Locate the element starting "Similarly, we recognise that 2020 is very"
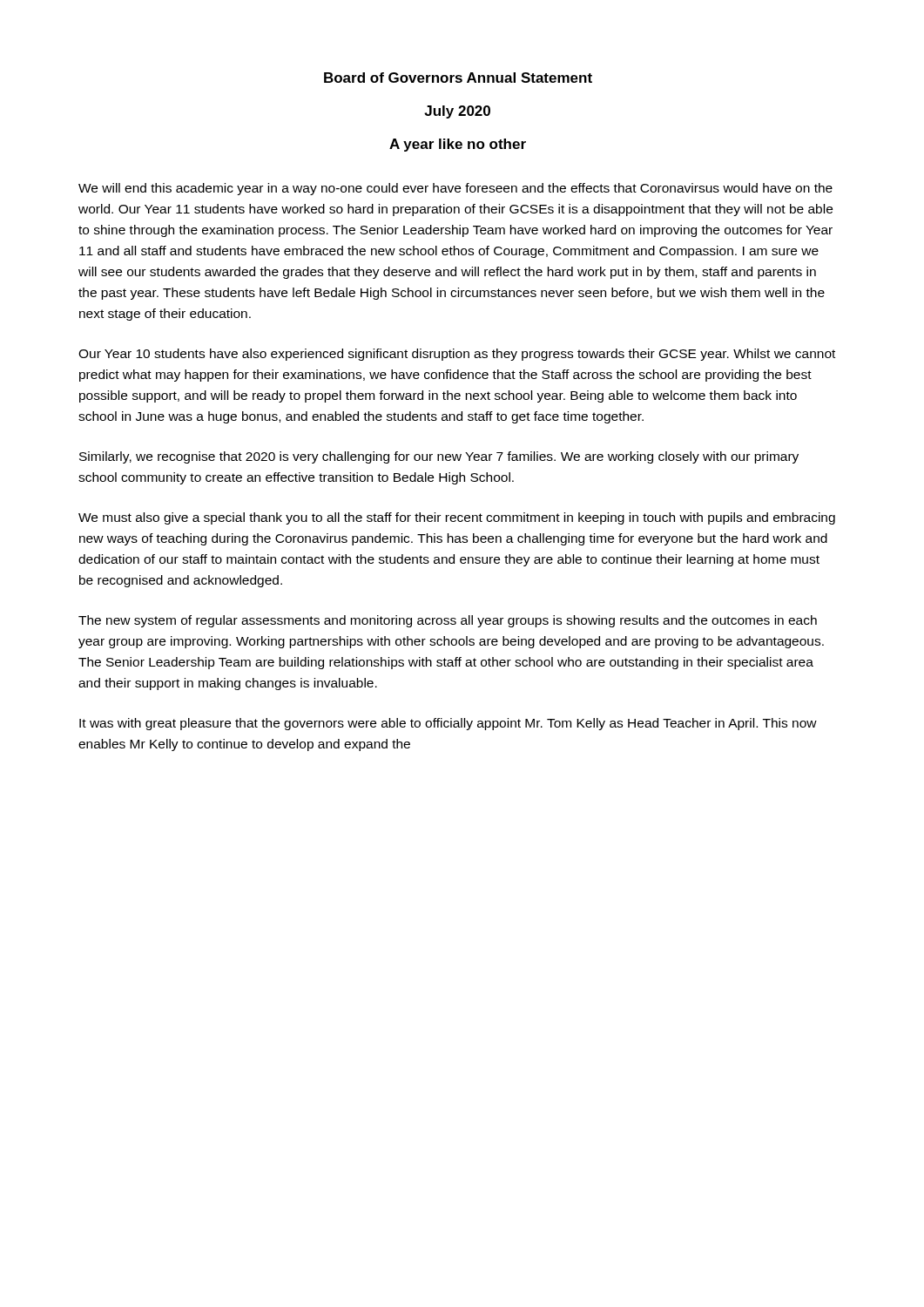 439,467
